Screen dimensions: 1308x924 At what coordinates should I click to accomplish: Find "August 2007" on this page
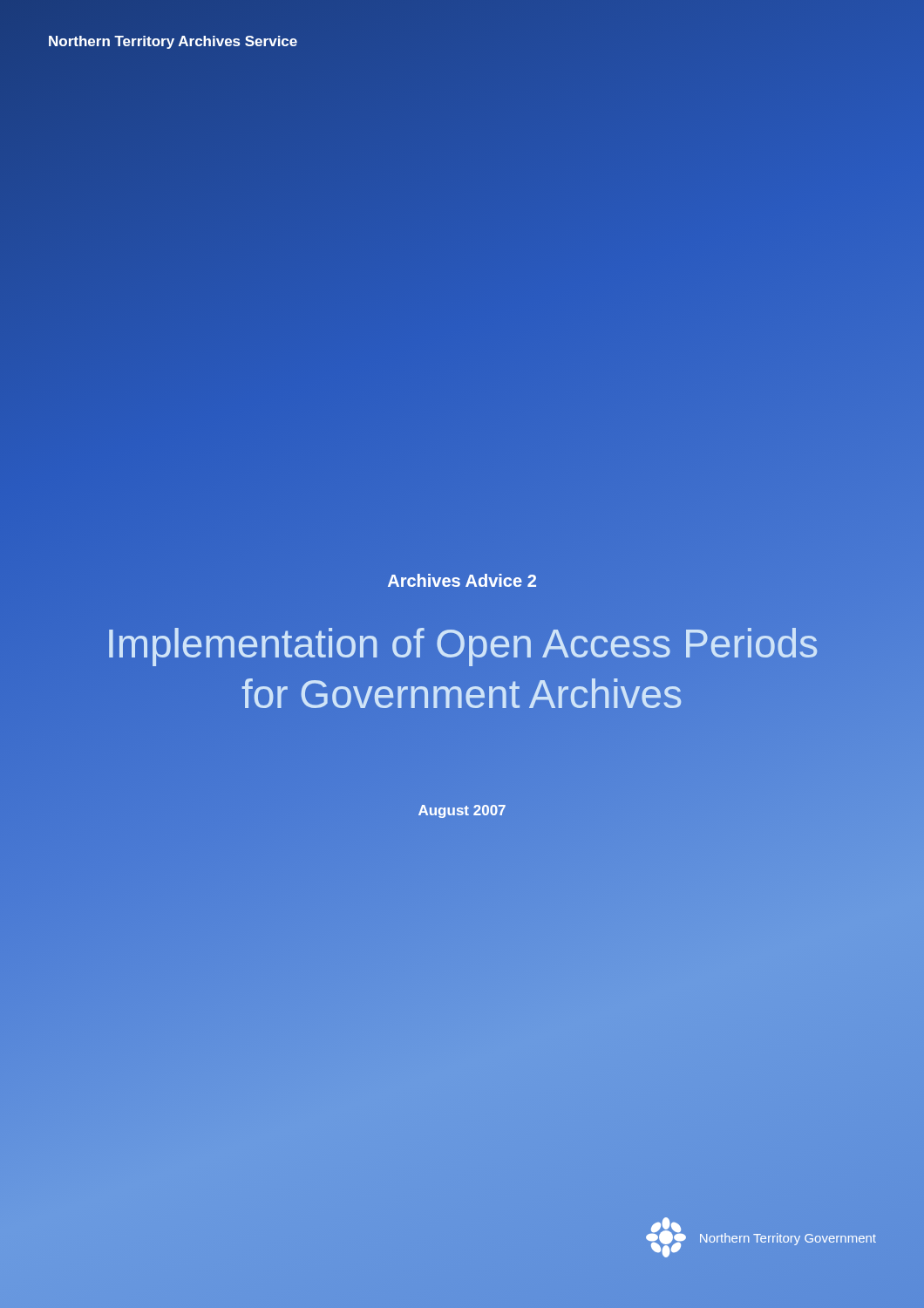click(462, 811)
